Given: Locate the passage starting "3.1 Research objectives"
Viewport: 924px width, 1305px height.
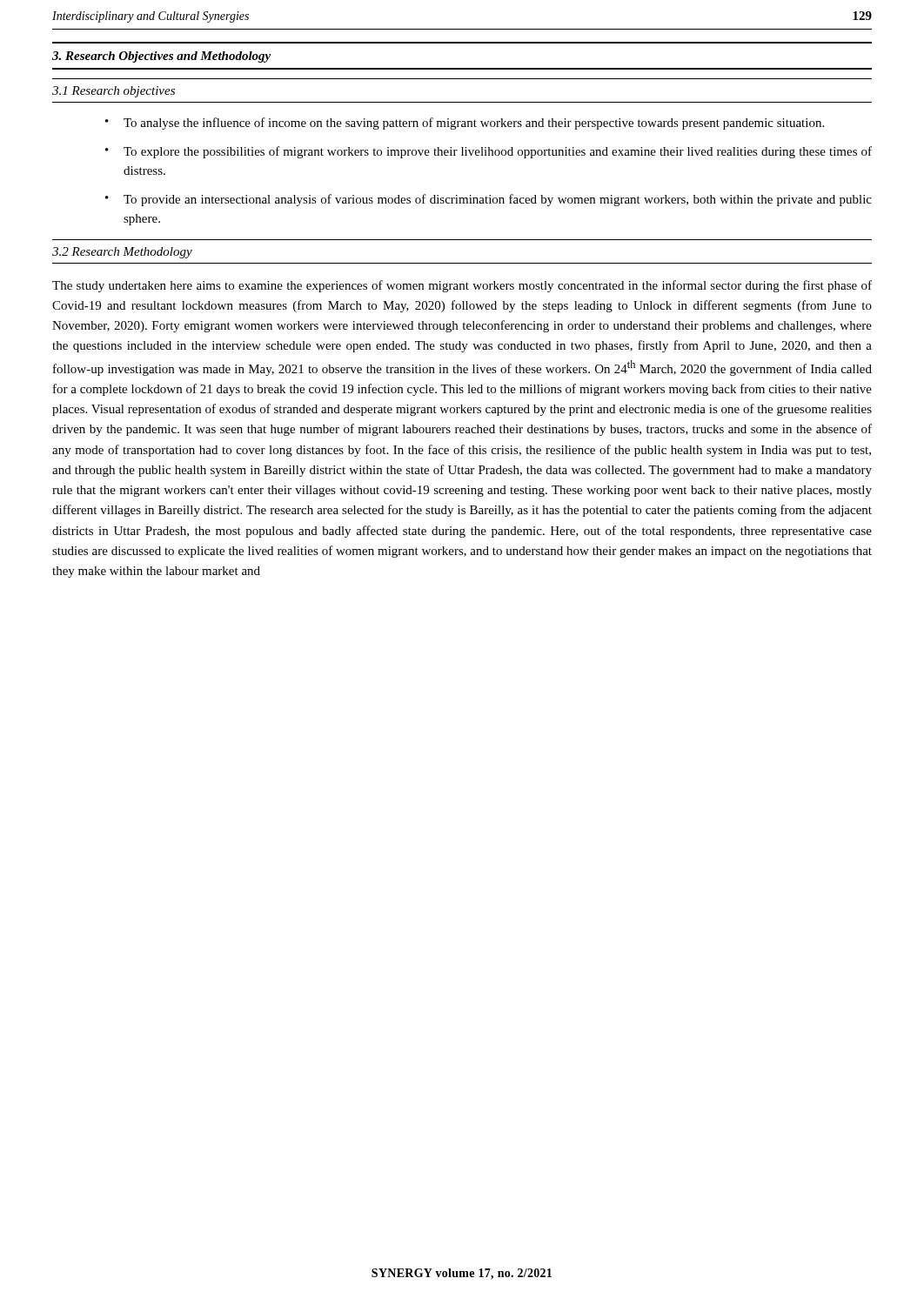Looking at the screenshot, I should pos(462,91).
